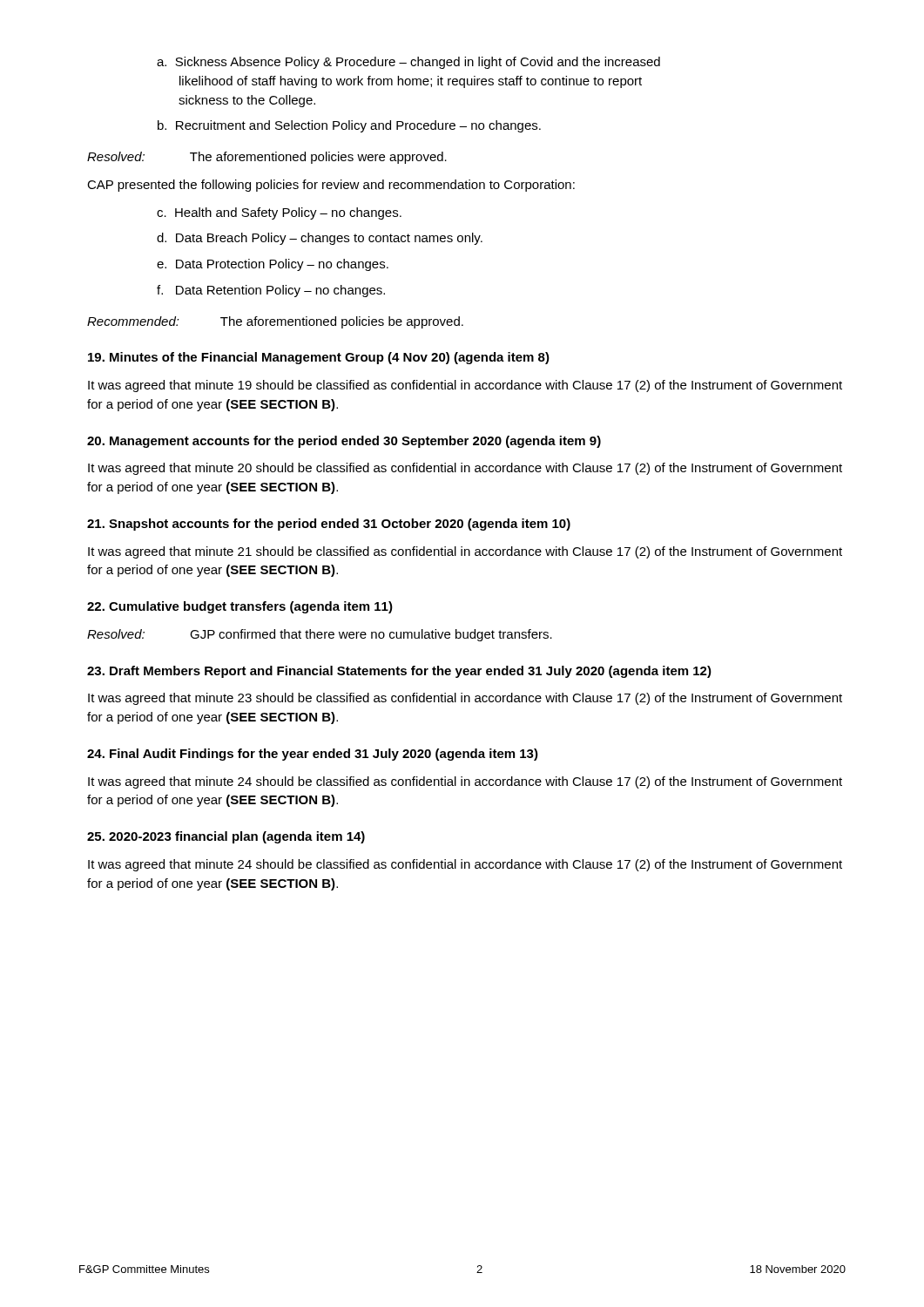
Task: Point to the text block starting "f. Data Retention Policy – no"
Action: click(271, 291)
